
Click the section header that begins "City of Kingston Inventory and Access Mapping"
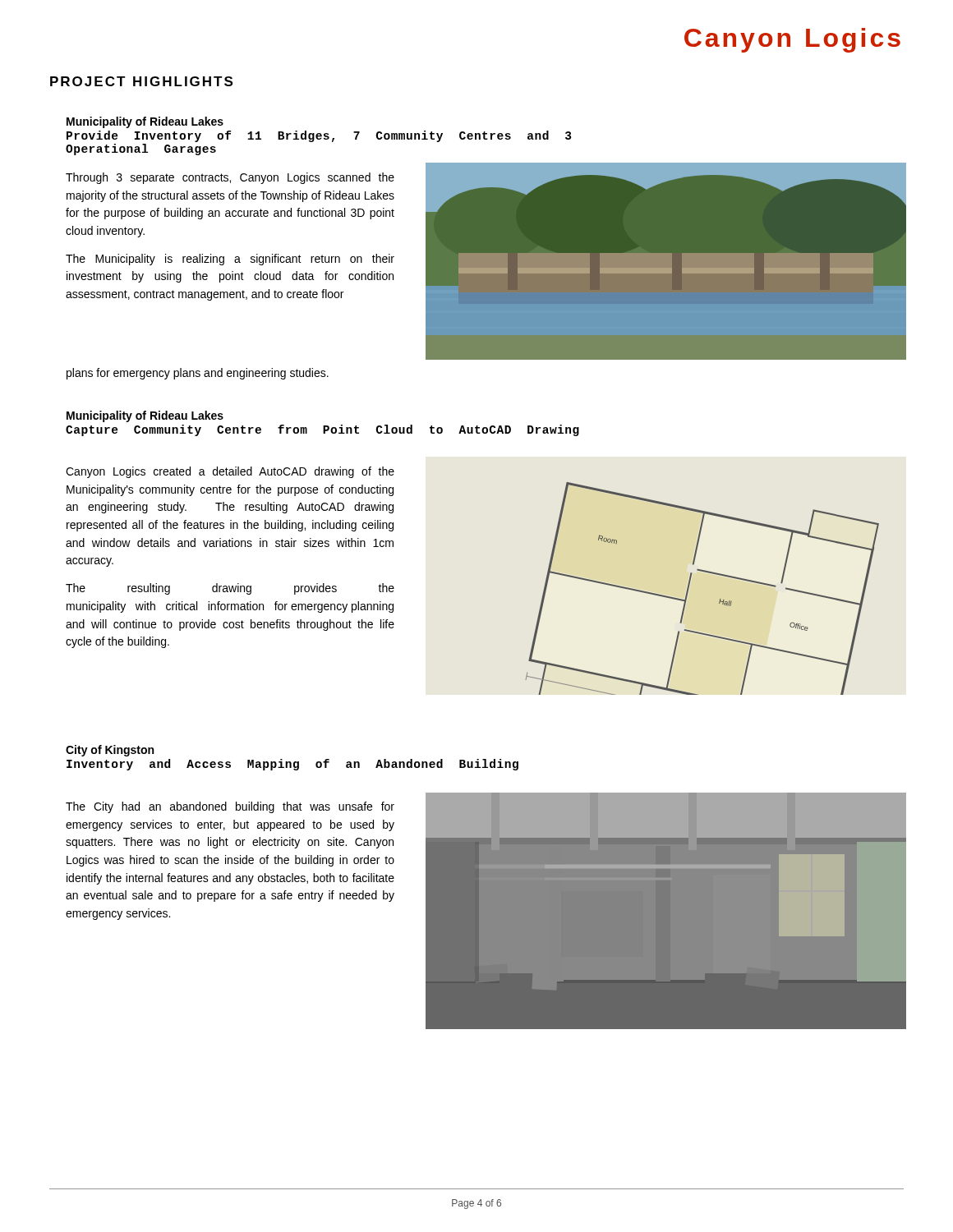[320, 757]
